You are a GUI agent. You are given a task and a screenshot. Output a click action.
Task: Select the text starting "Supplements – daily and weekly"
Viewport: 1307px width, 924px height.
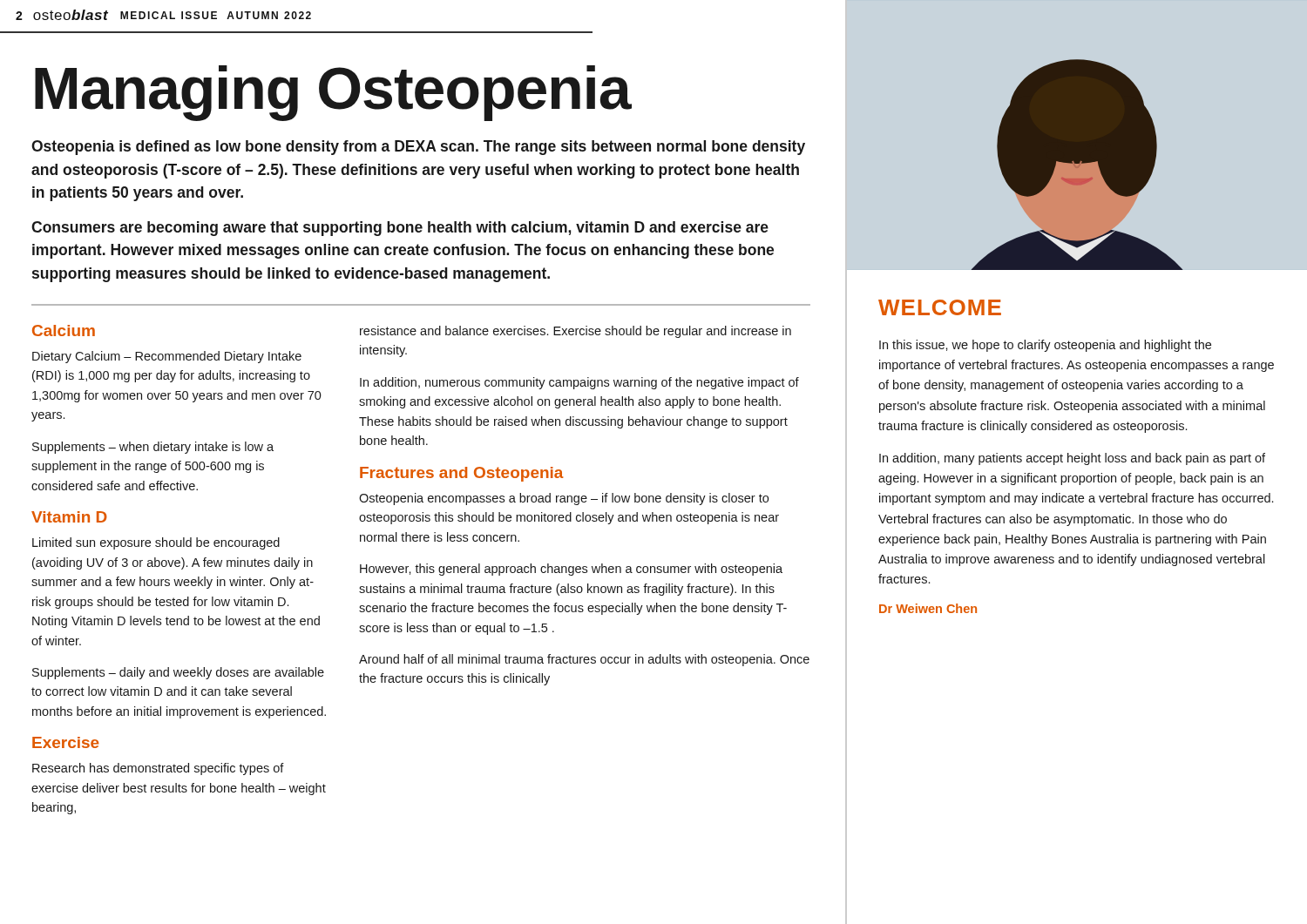(x=180, y=692)
